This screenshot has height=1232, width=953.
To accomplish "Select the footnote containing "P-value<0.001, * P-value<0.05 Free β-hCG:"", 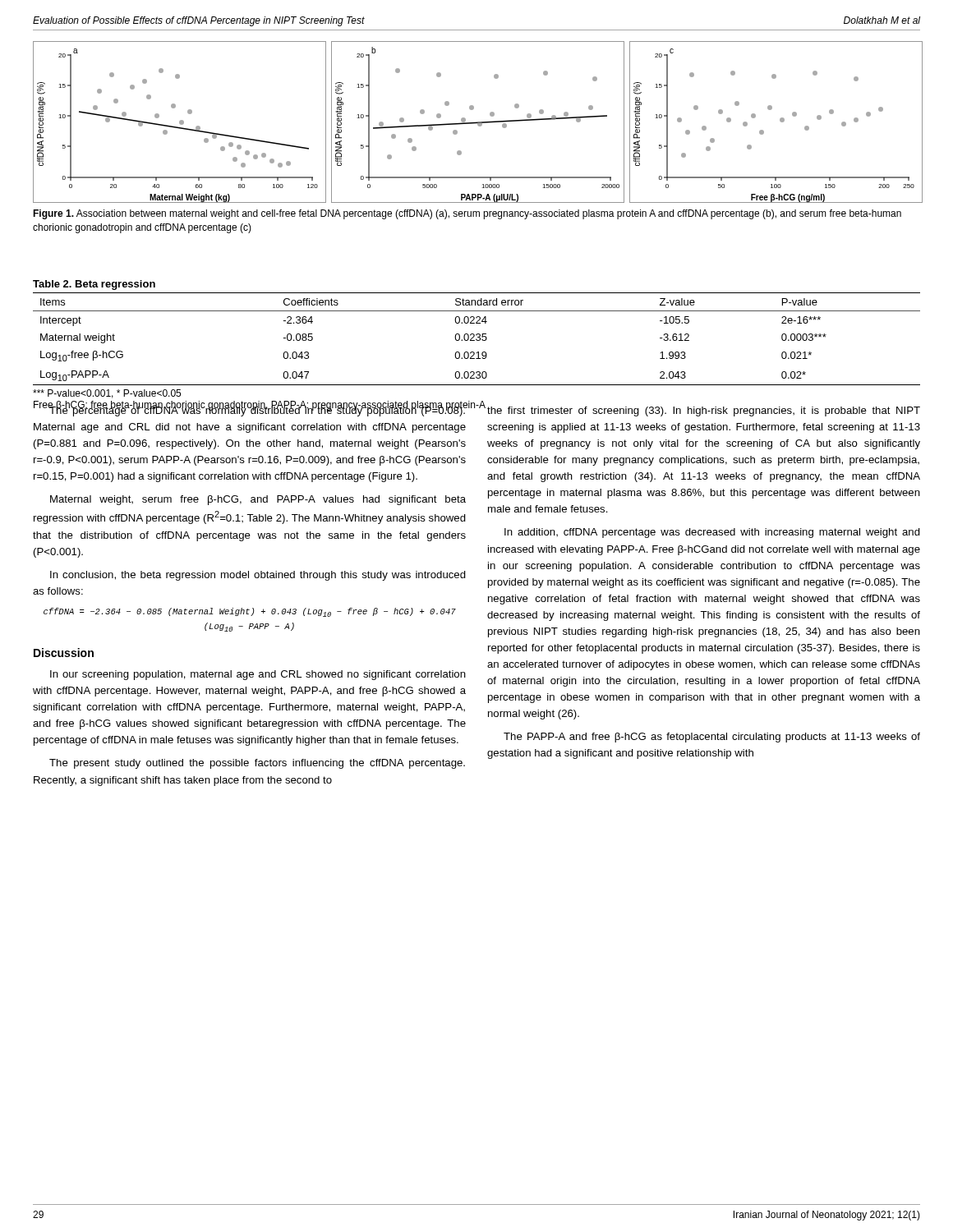I will point(259,399).
